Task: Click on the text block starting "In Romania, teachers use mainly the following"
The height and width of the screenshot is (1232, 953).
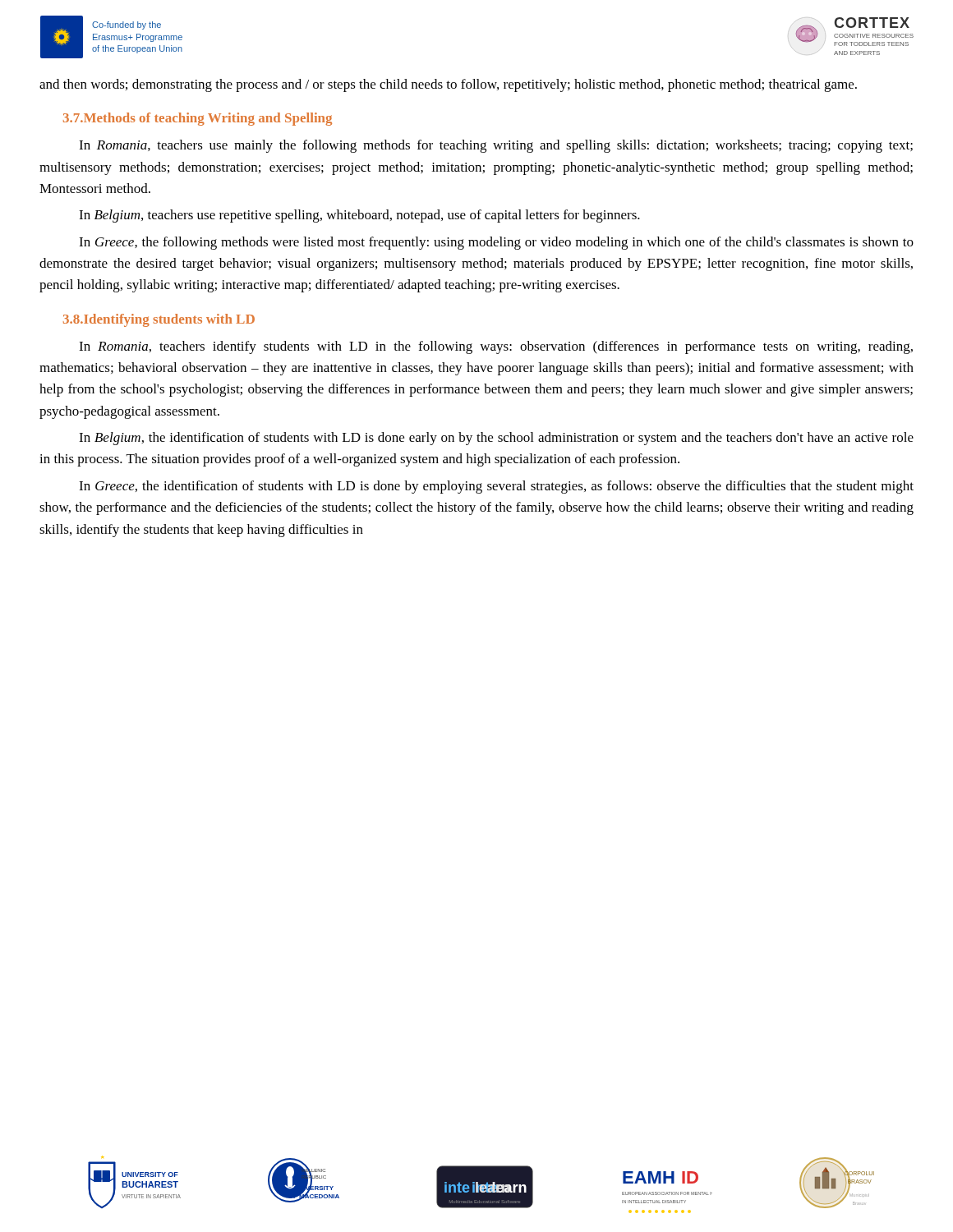Action: click(x=476, y=216)
